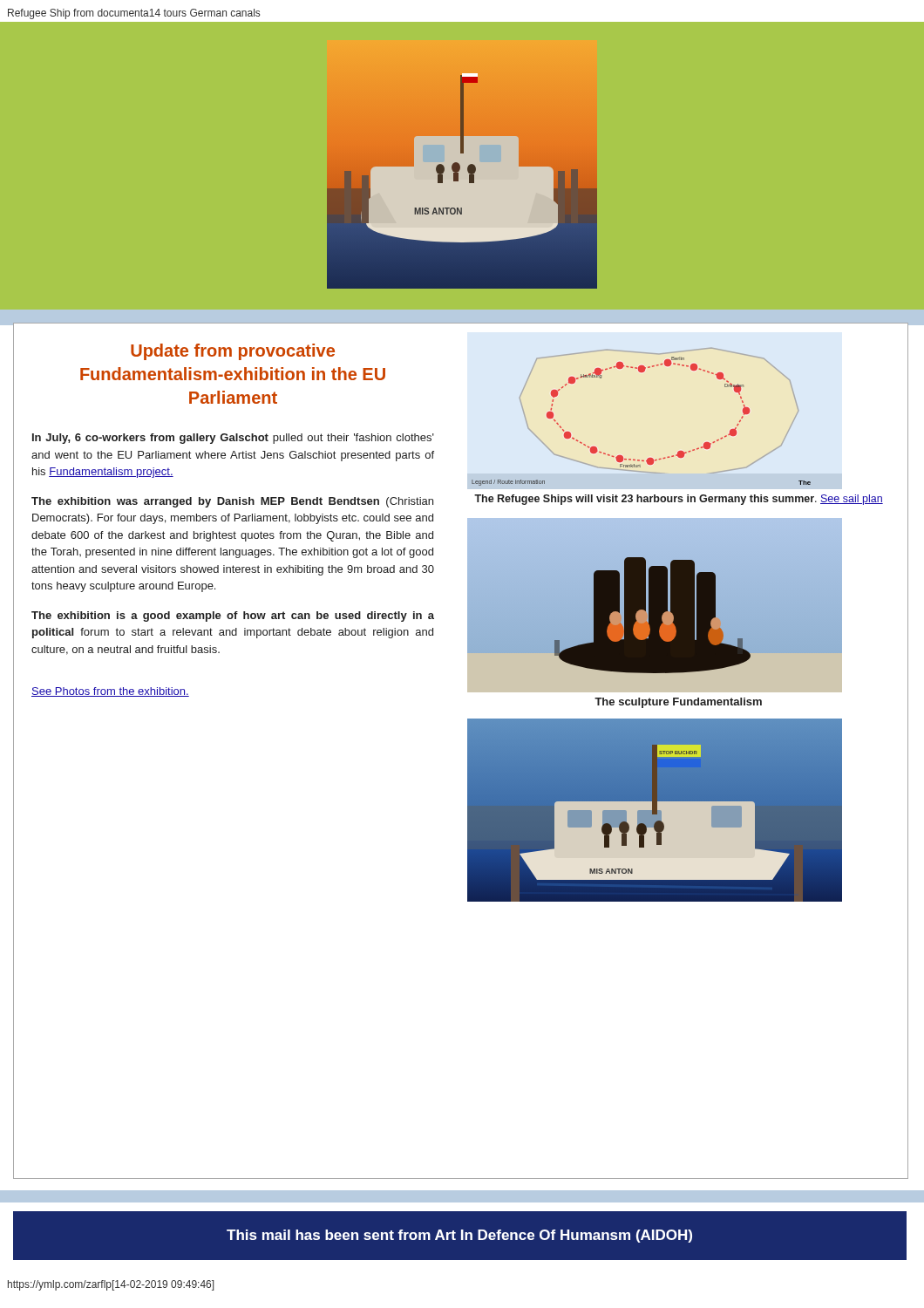The image size is (924, 1308).
Task: Select the text with the text "See Photos from the exhibition."
Action: point(110,691)
